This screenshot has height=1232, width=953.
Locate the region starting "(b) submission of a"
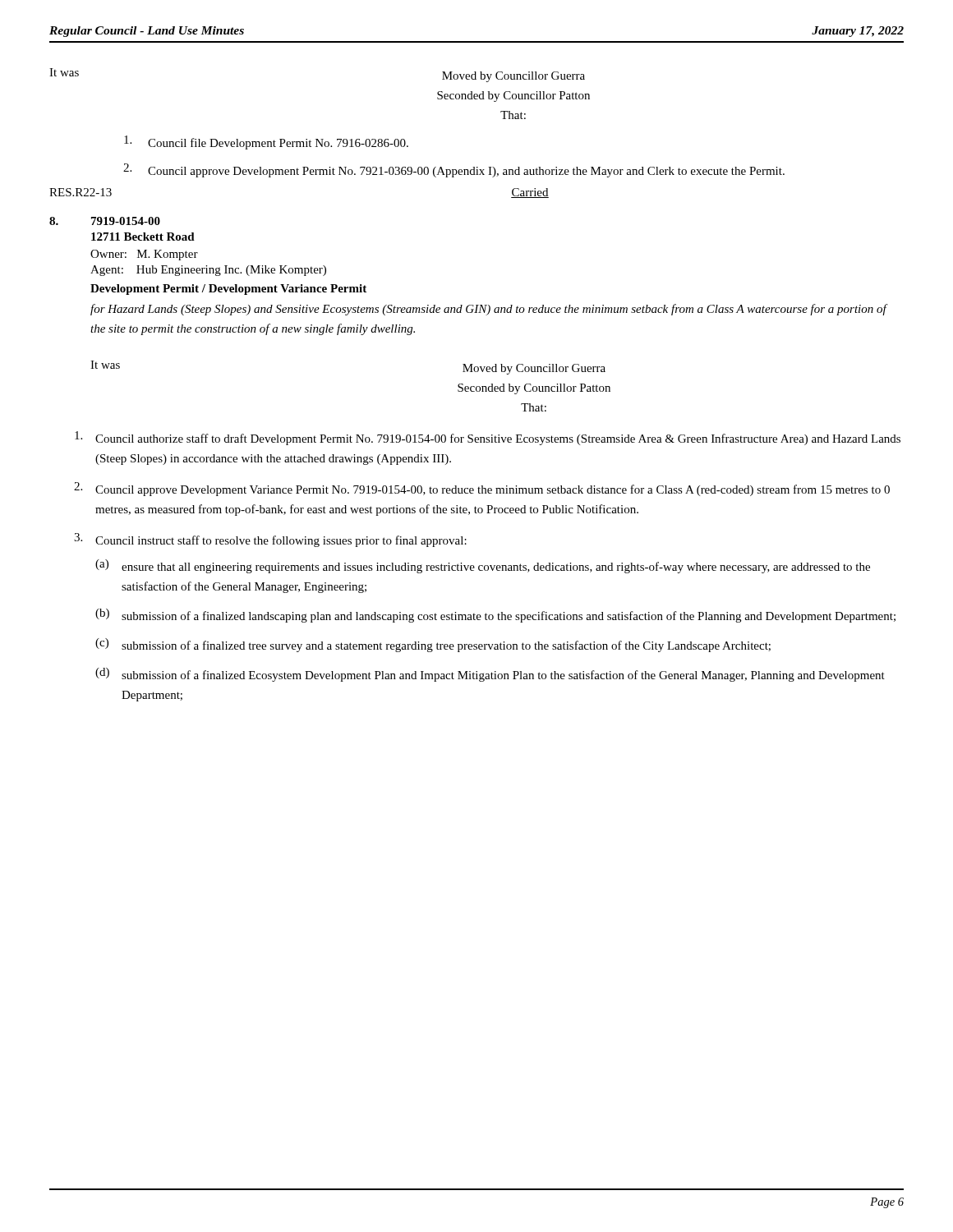(x=500, y=616)
